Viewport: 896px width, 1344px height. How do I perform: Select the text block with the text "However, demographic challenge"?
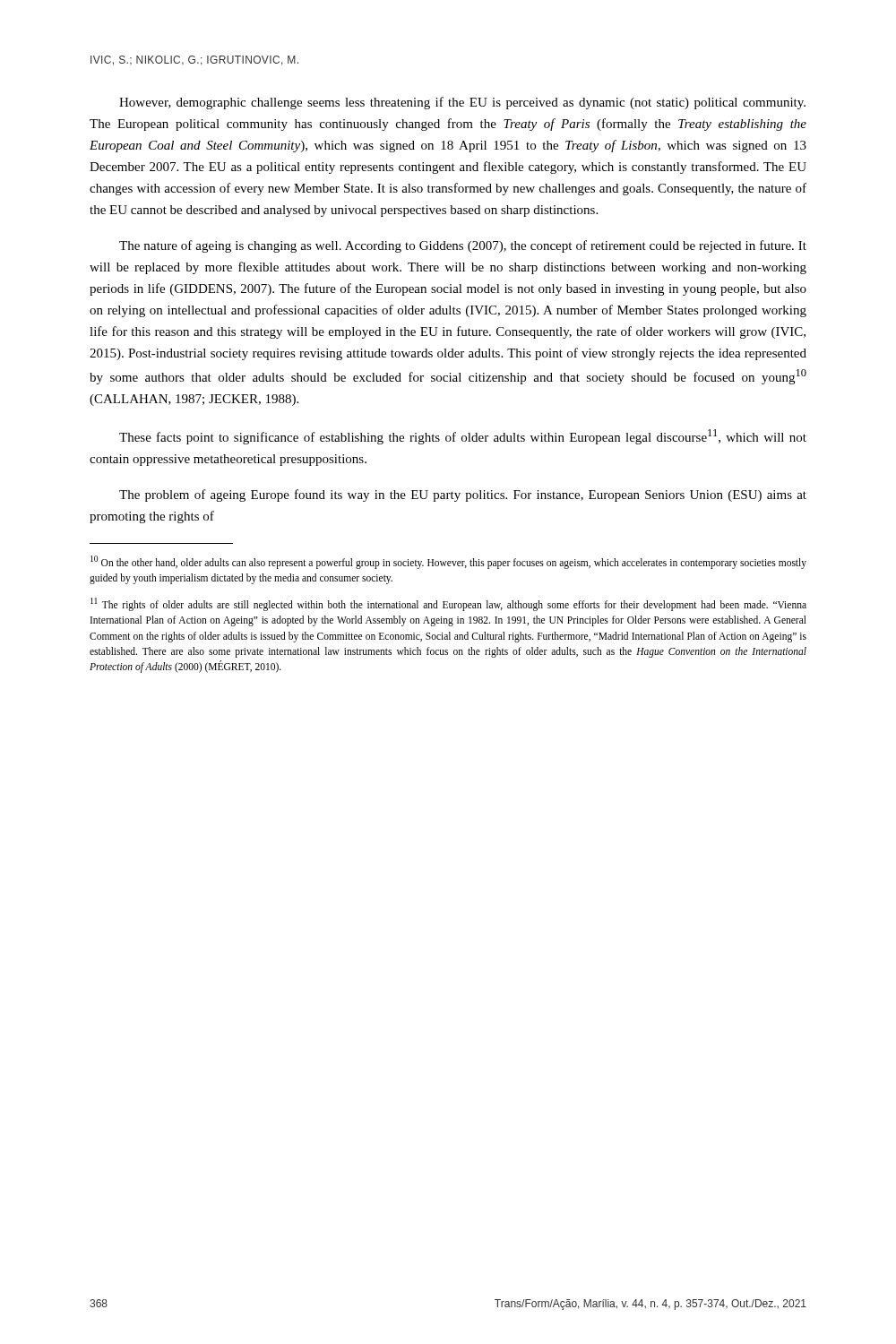click(448, 309)
